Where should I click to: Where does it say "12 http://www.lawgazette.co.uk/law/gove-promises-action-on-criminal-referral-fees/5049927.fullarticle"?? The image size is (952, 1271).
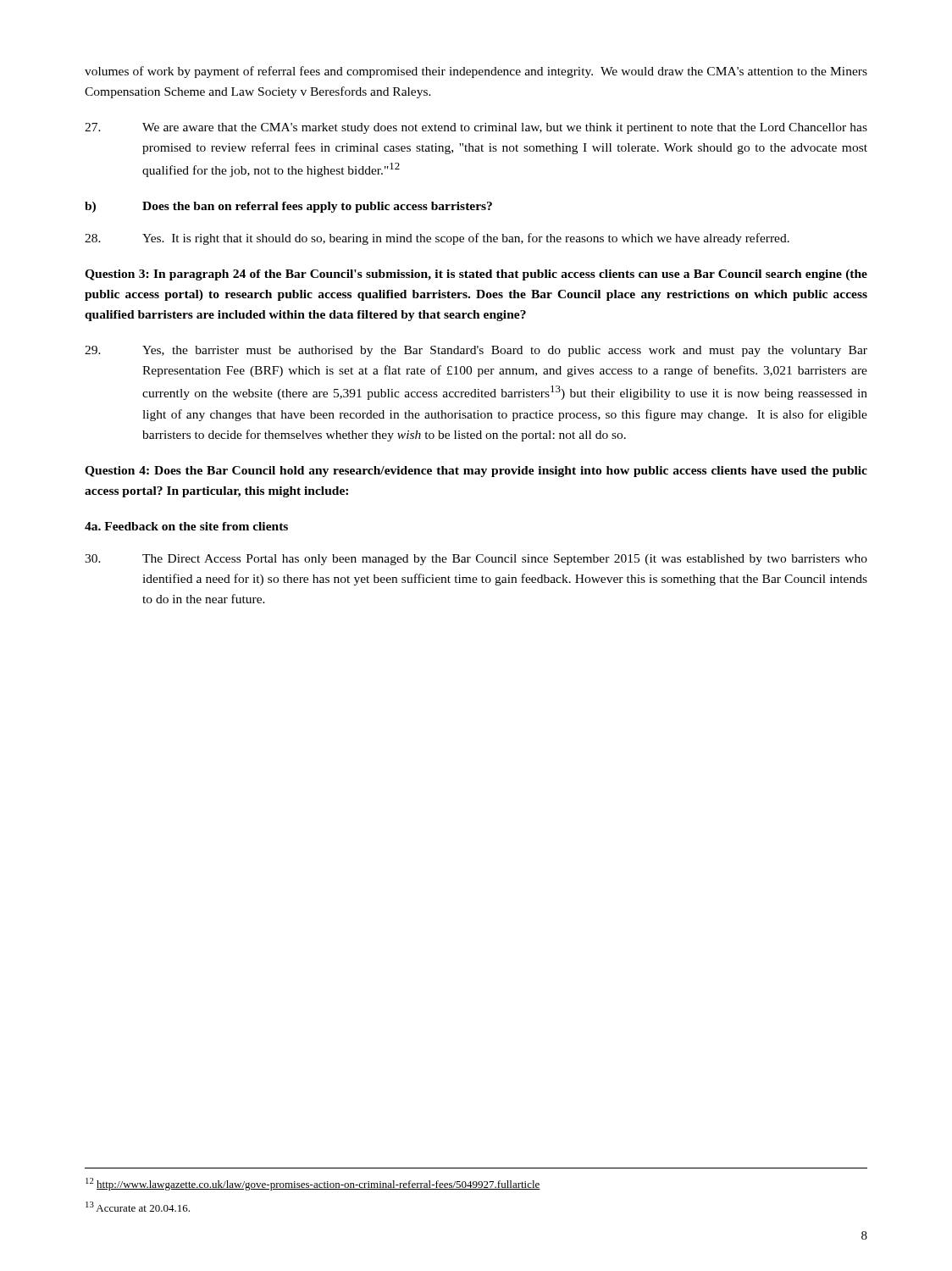pos(312,1183)
